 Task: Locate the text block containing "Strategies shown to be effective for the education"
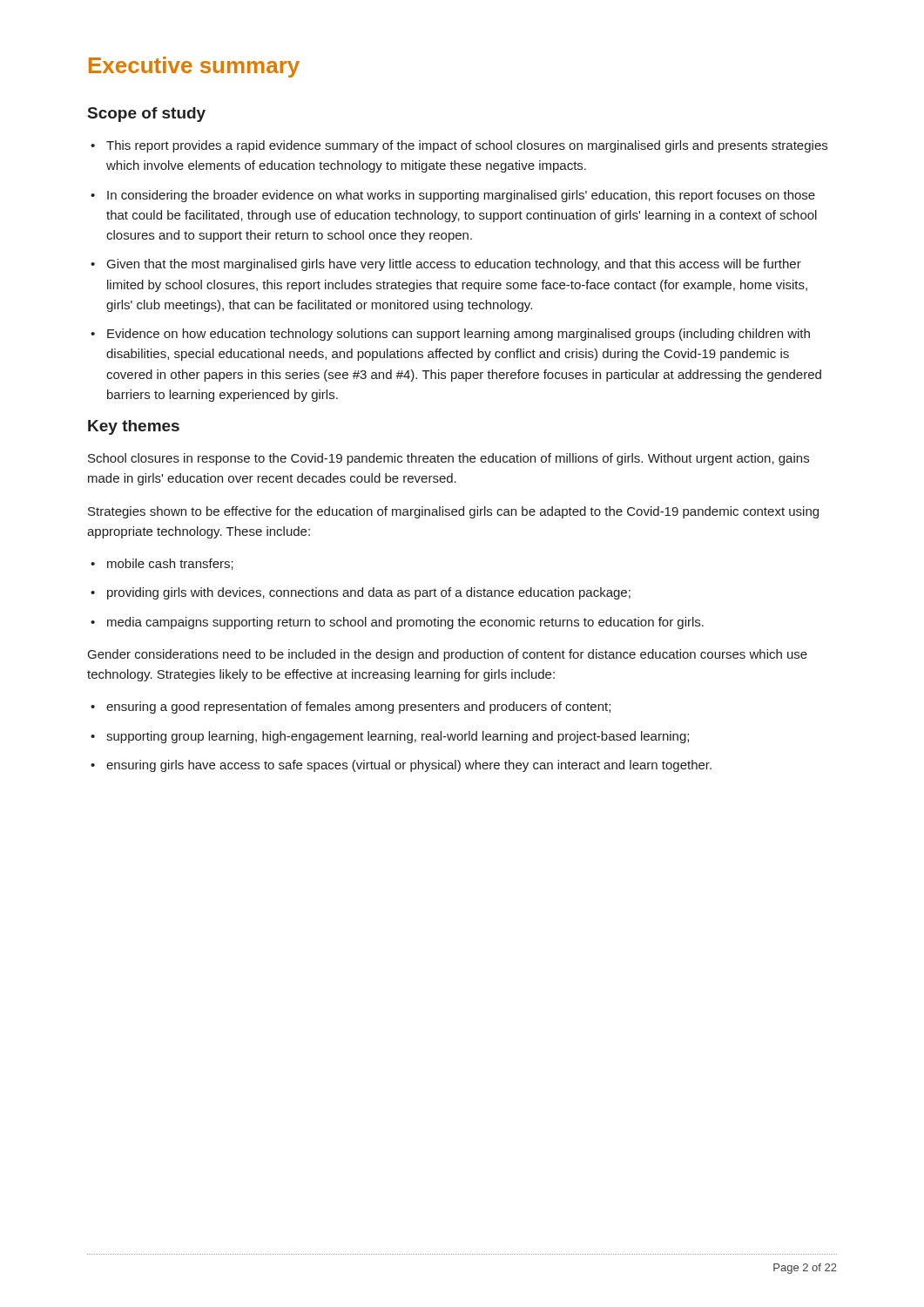click(x=462, y=521)
